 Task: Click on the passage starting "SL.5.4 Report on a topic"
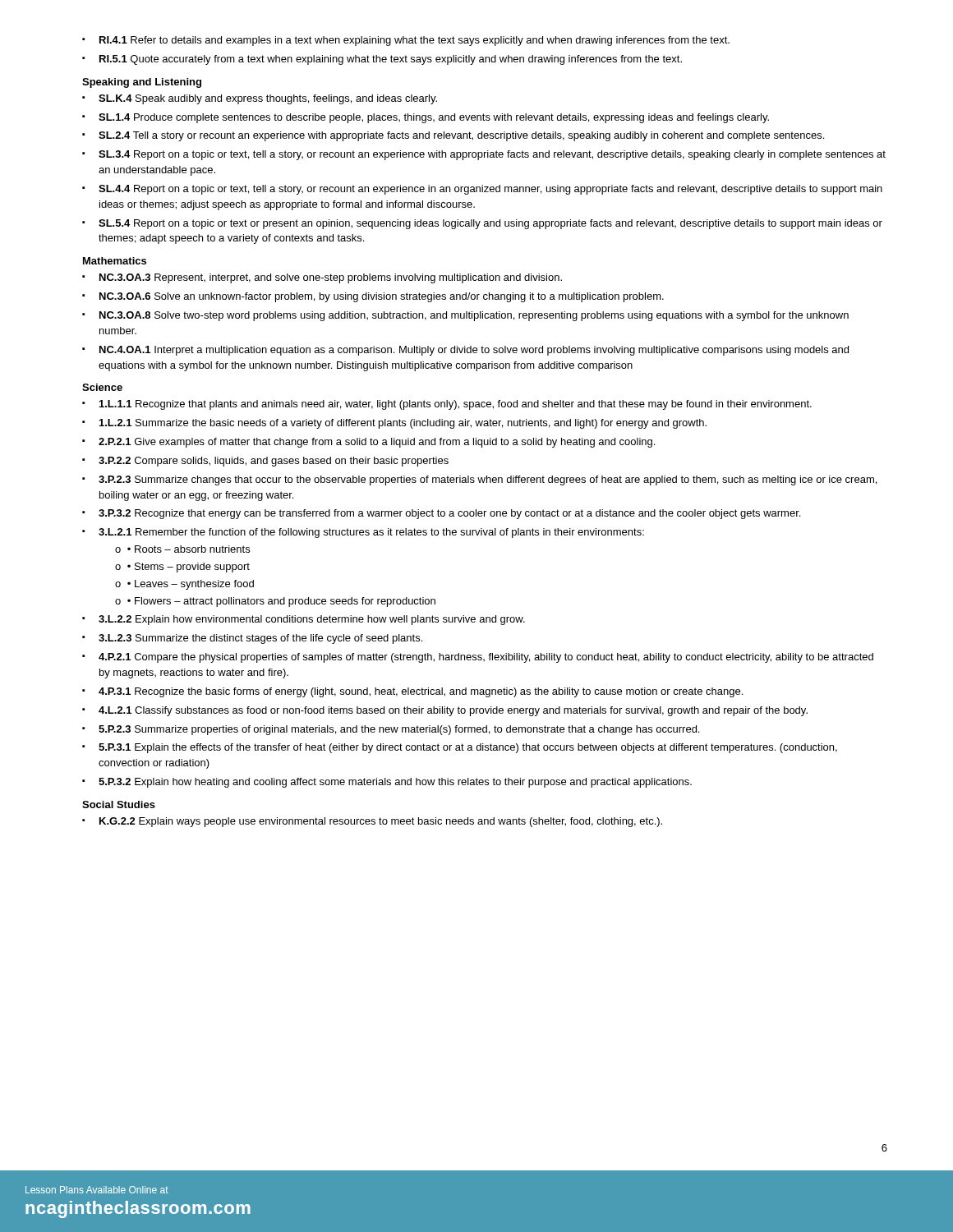tap(490, 230)
